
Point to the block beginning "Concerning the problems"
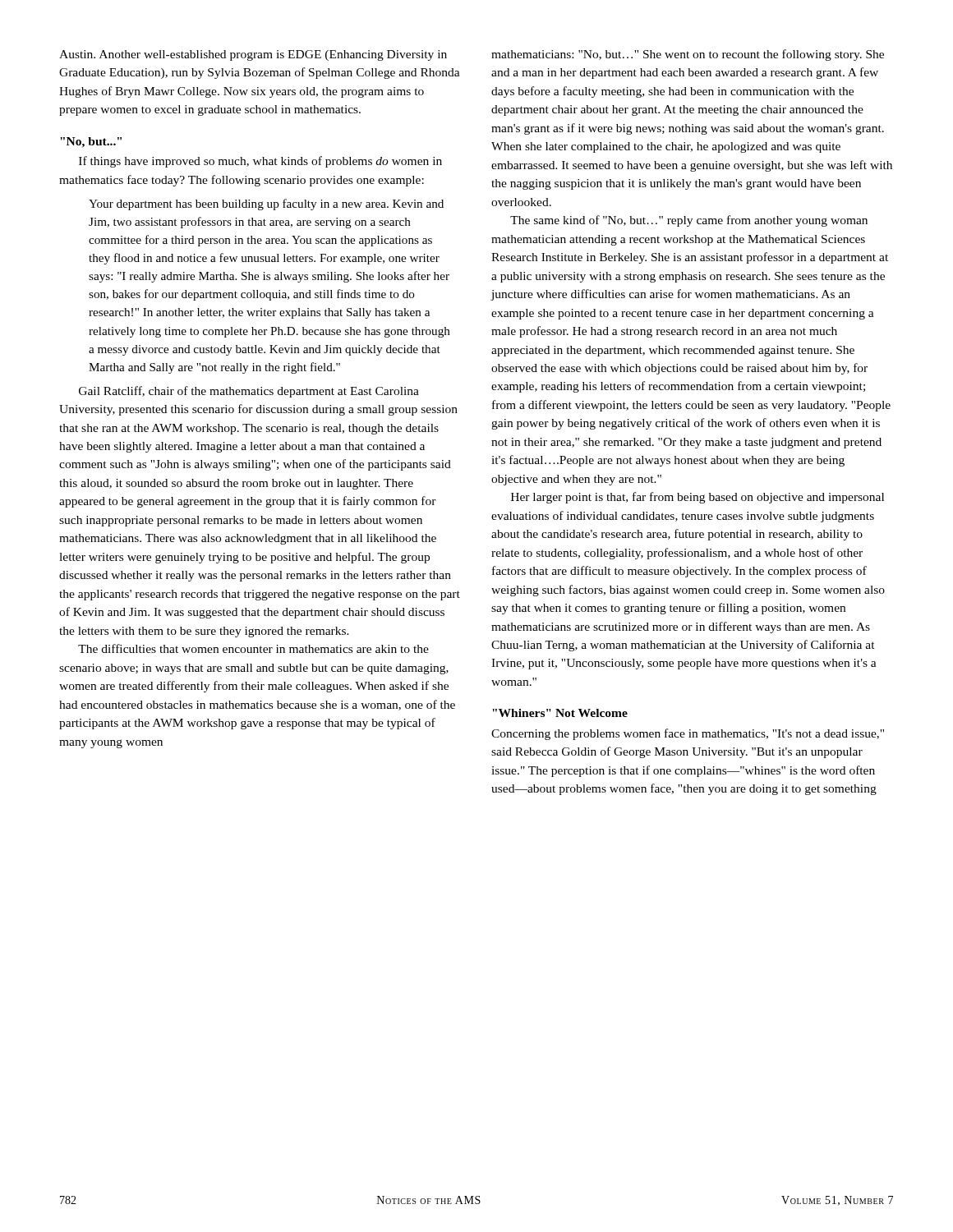pyautogui.click(x=693, y=761)
